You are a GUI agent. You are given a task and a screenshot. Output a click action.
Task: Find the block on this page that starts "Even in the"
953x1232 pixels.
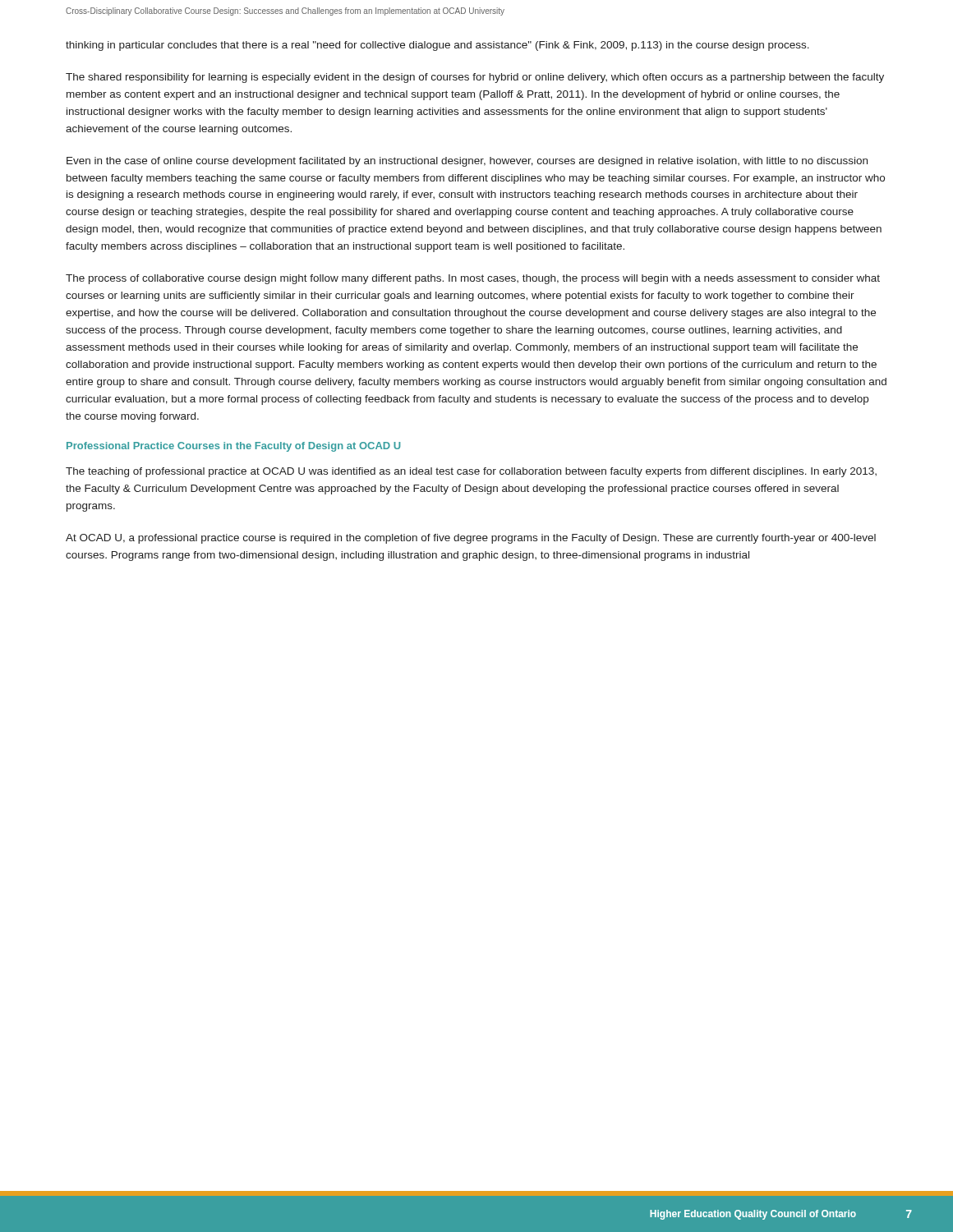click(476, 203)
